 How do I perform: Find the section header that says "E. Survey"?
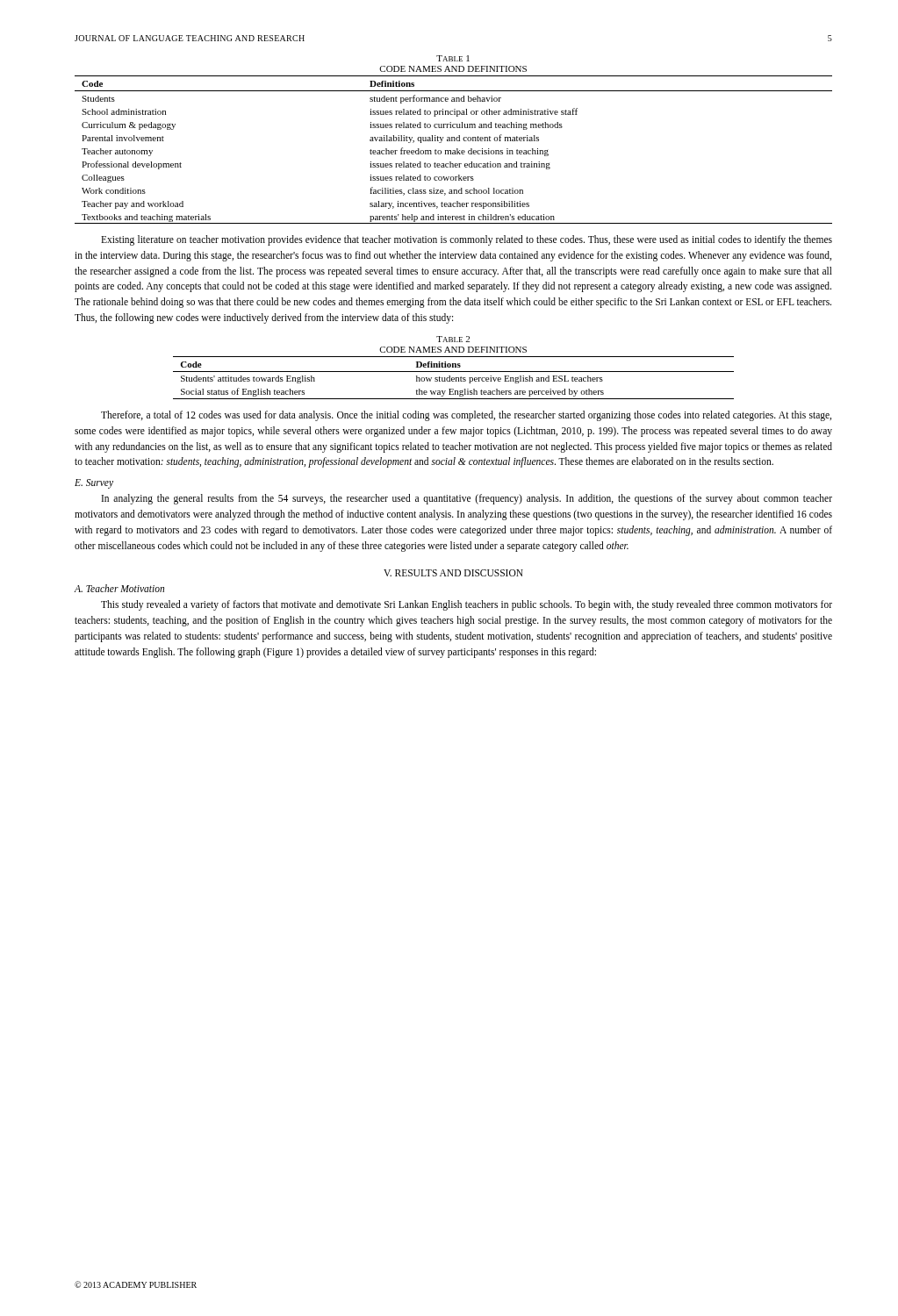(94, 483)
